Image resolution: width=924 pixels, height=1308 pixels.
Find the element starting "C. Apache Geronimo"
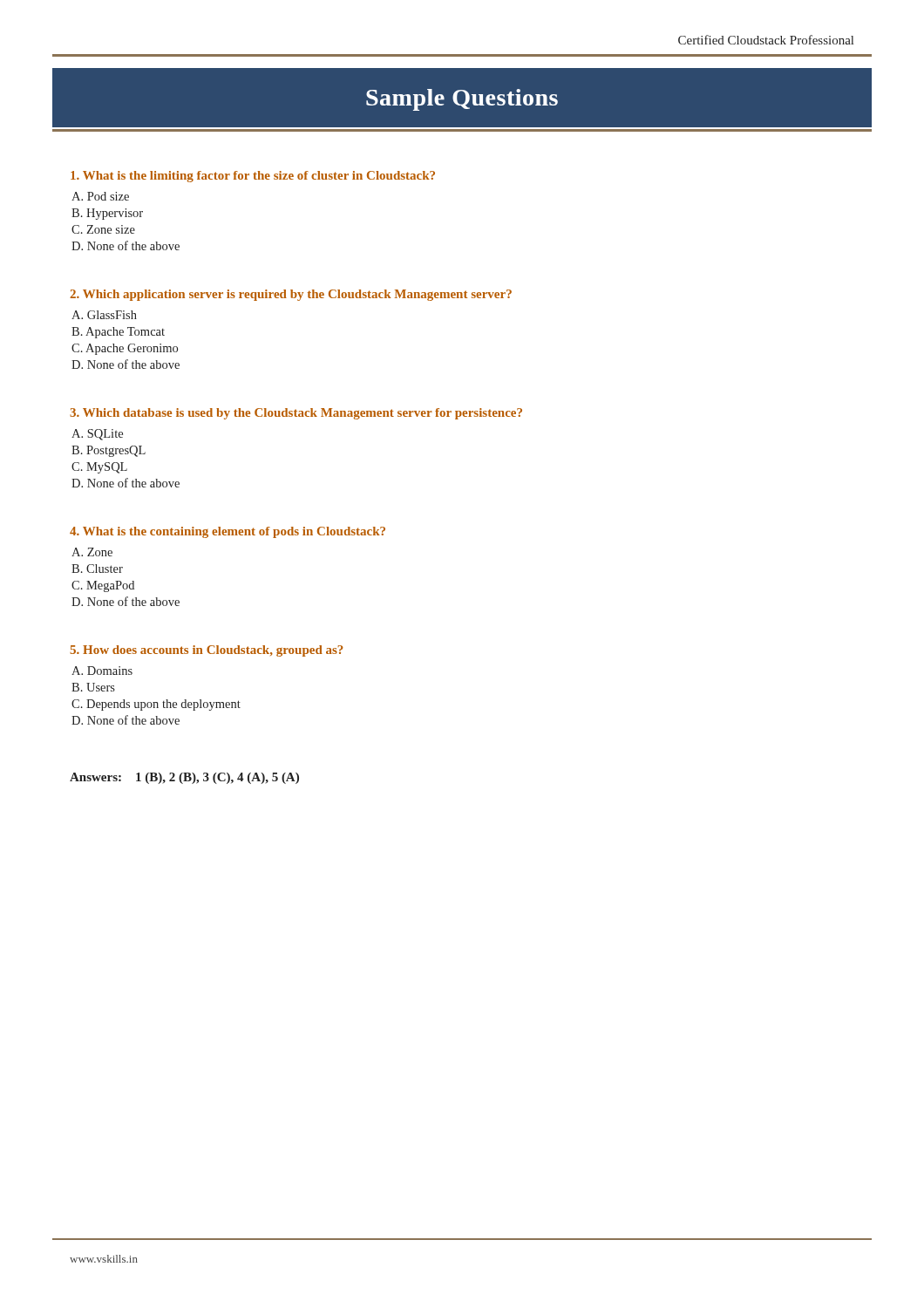125,348
